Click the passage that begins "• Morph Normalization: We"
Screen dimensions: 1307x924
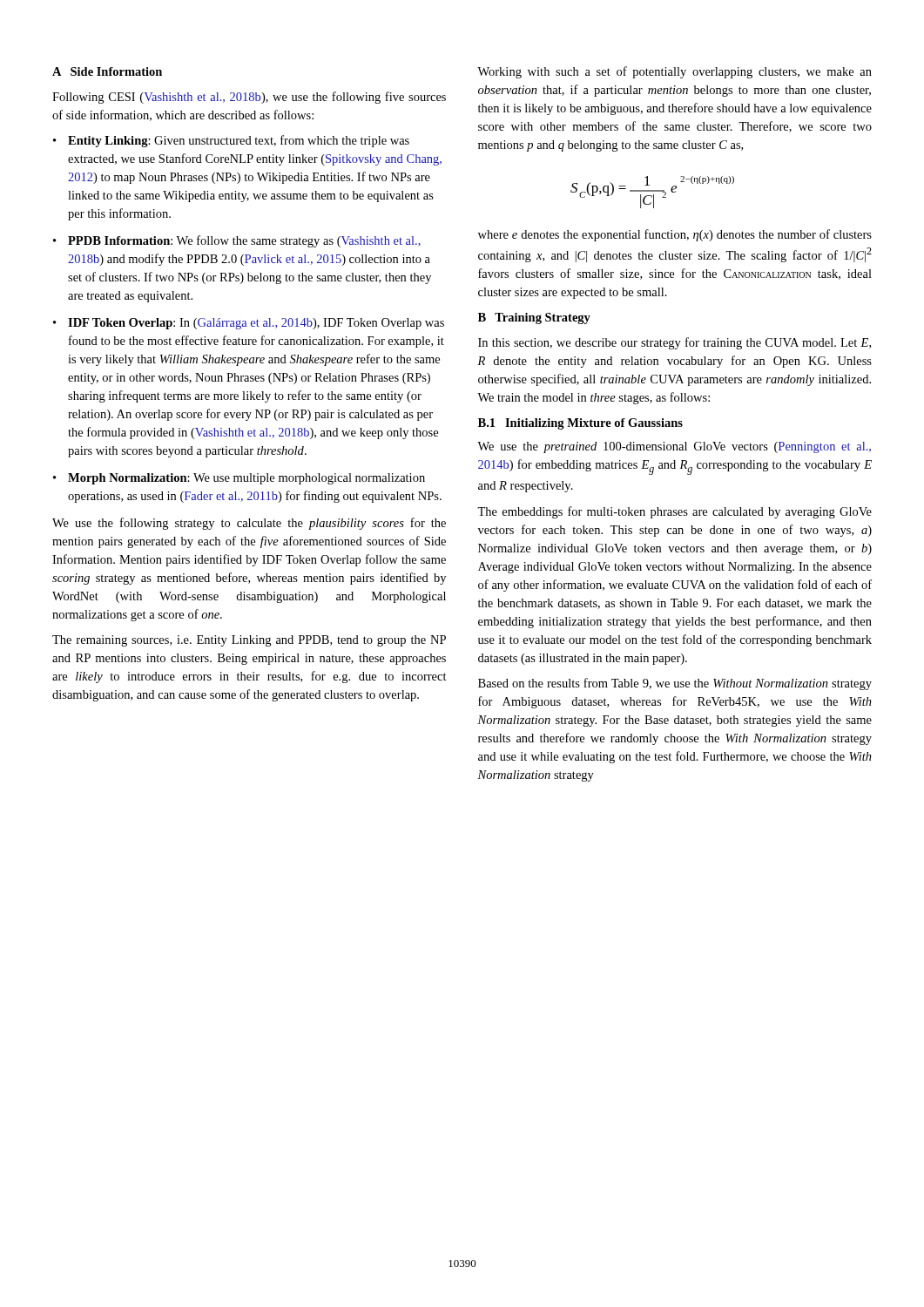pos(249,487)
